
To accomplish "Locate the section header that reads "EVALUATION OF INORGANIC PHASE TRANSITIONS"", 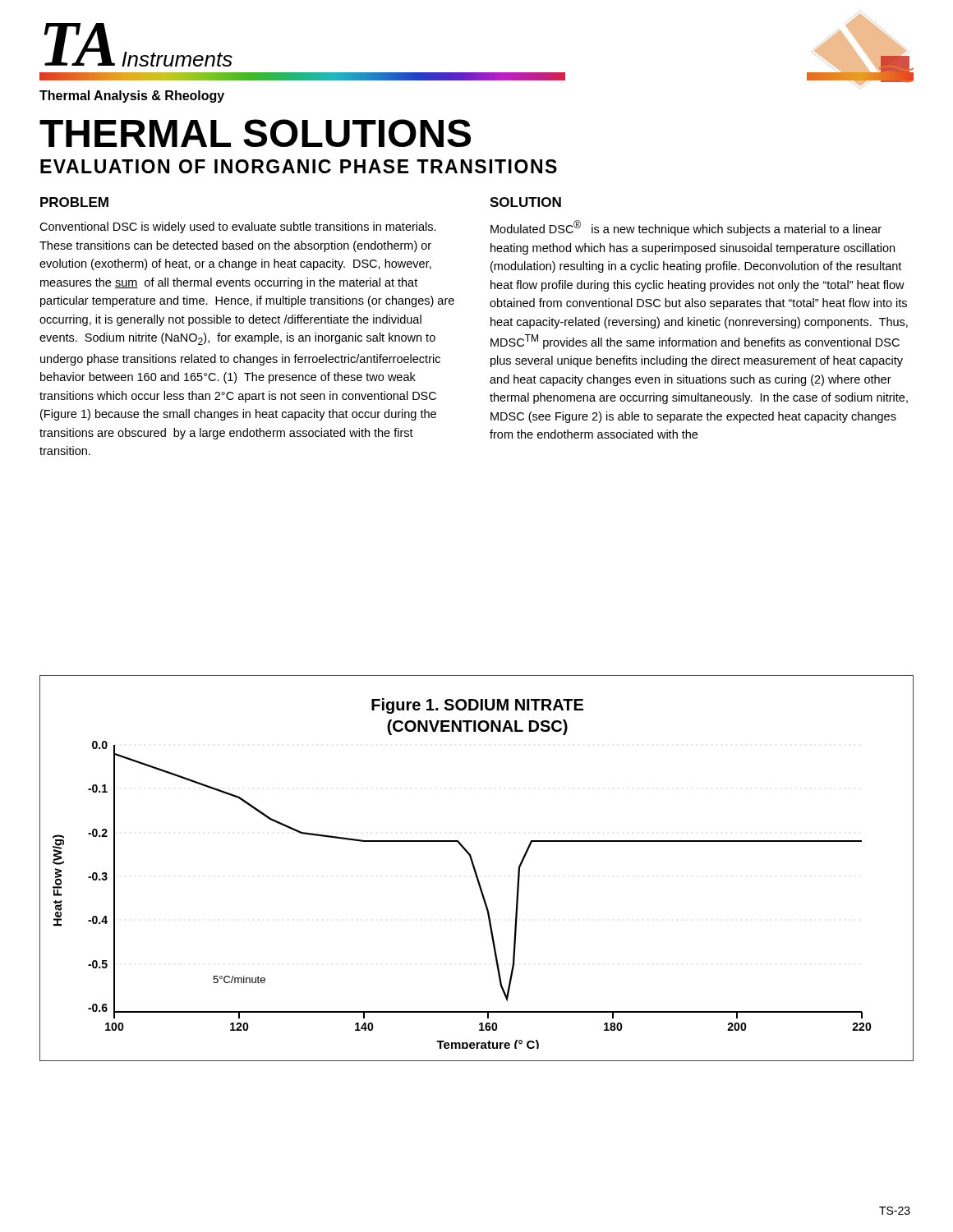I will 299,167.
